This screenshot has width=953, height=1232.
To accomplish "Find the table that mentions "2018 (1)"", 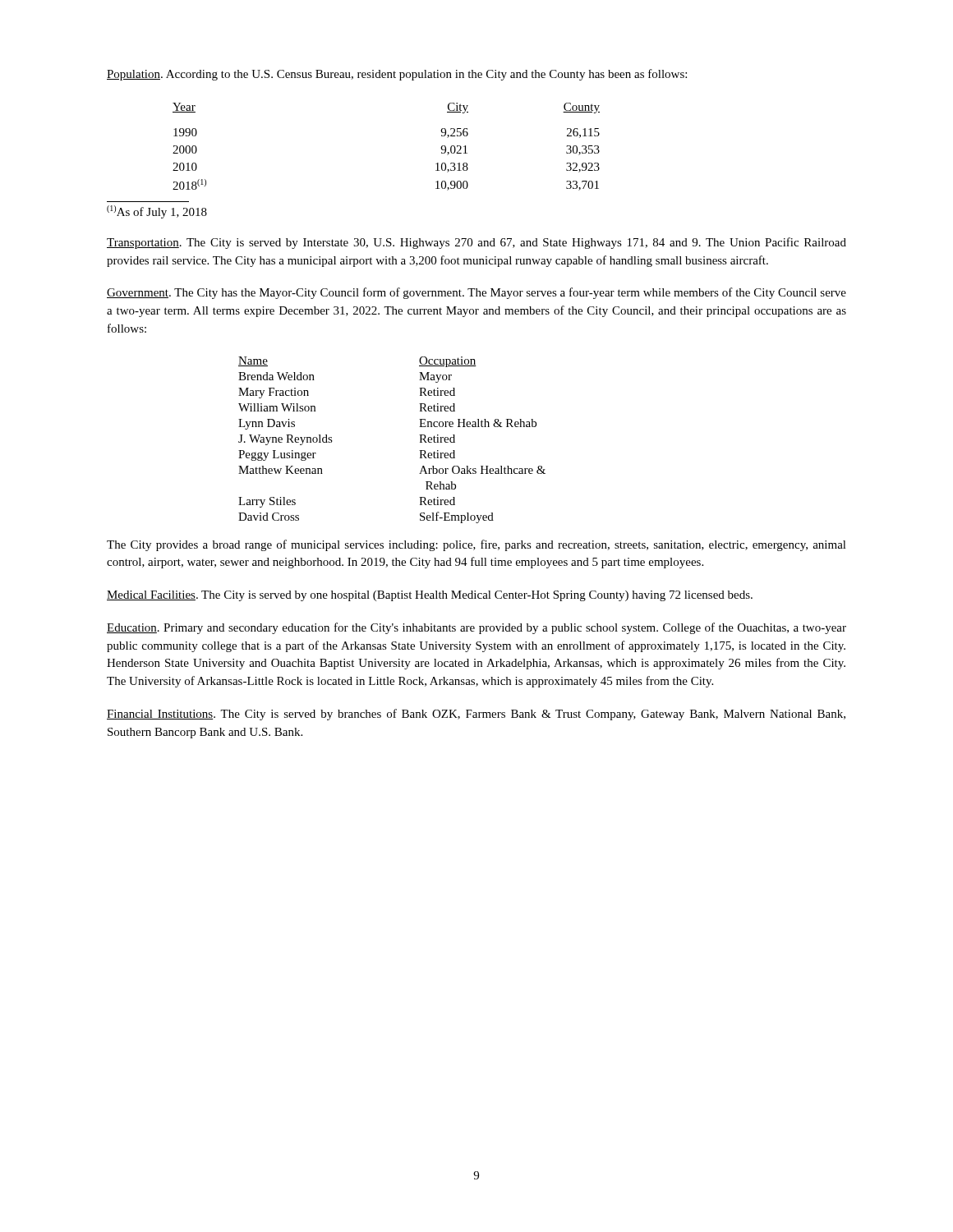I will coord(476,146).
